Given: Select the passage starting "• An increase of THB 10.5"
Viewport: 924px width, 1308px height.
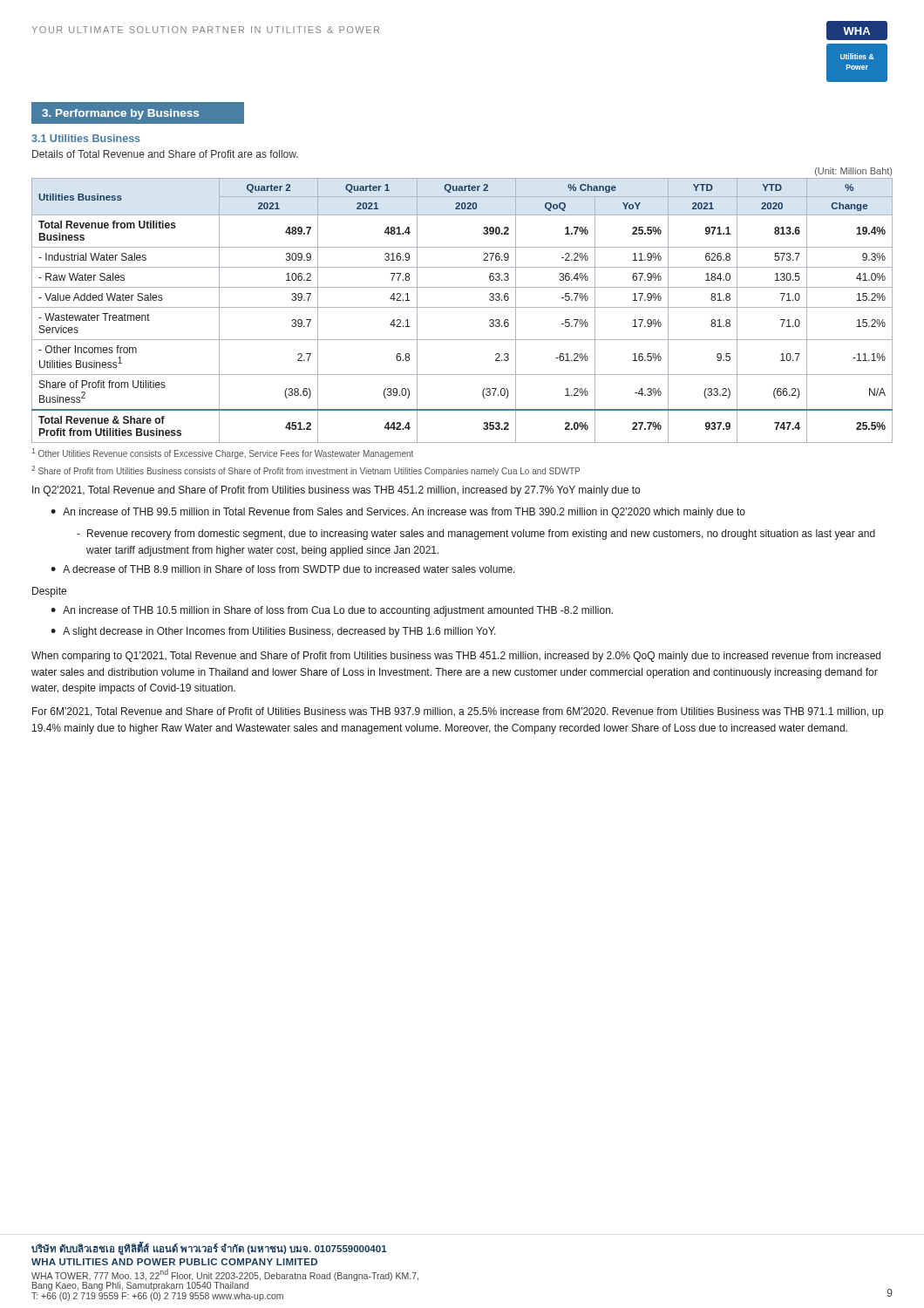Looking at the screenshot, I should coord(332,611).
